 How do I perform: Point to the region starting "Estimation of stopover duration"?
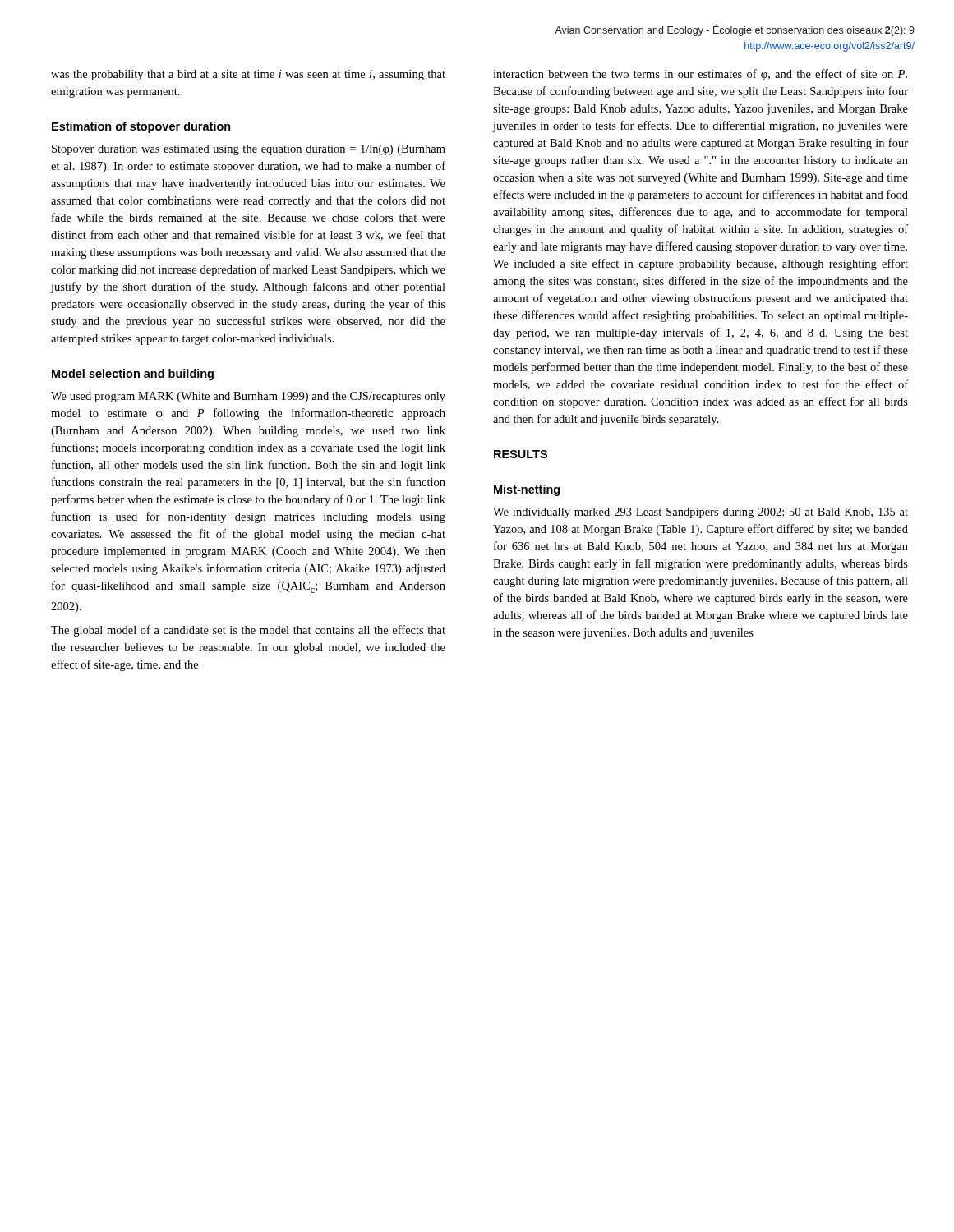141,127
